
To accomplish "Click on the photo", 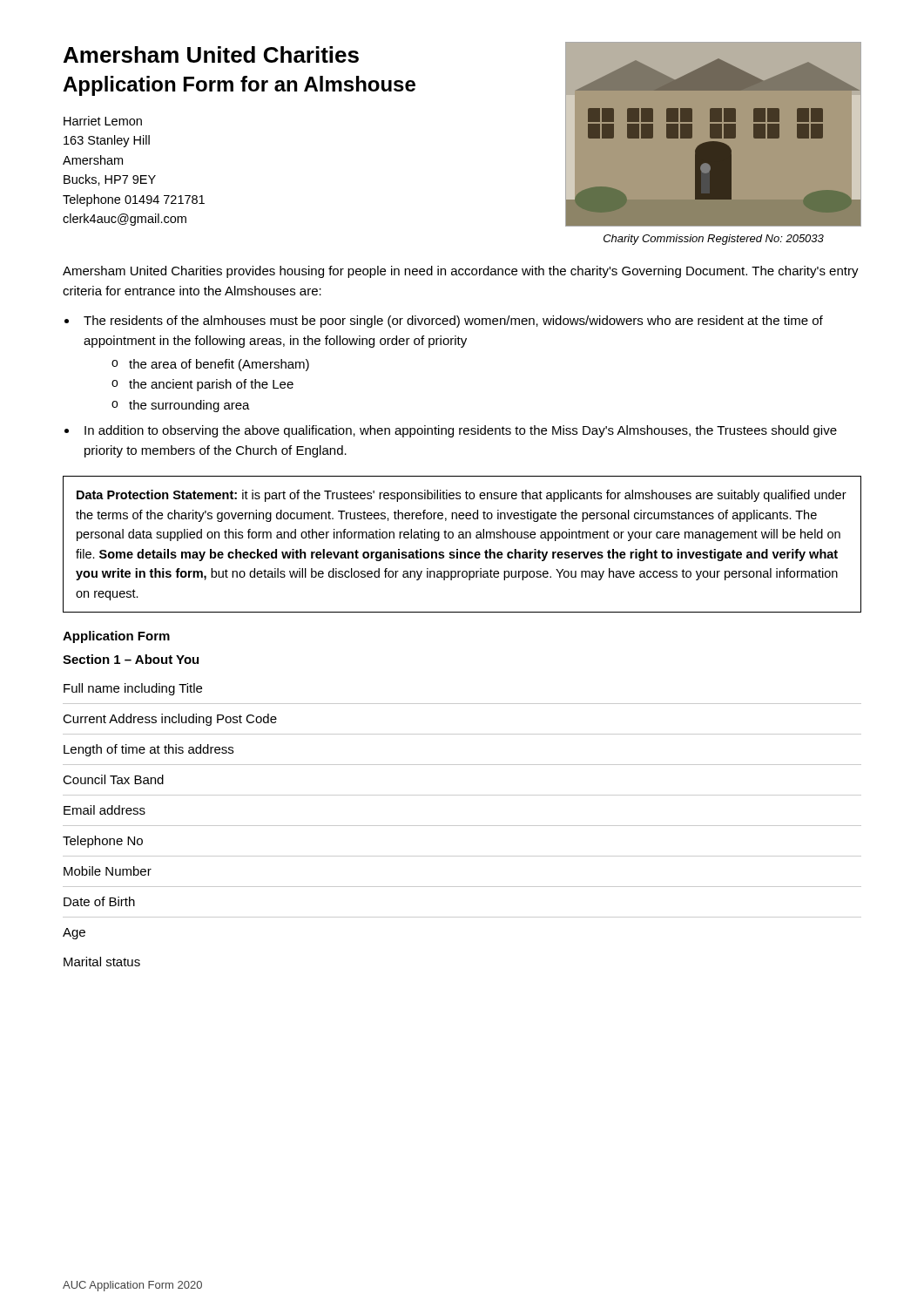I will point(713,134).
